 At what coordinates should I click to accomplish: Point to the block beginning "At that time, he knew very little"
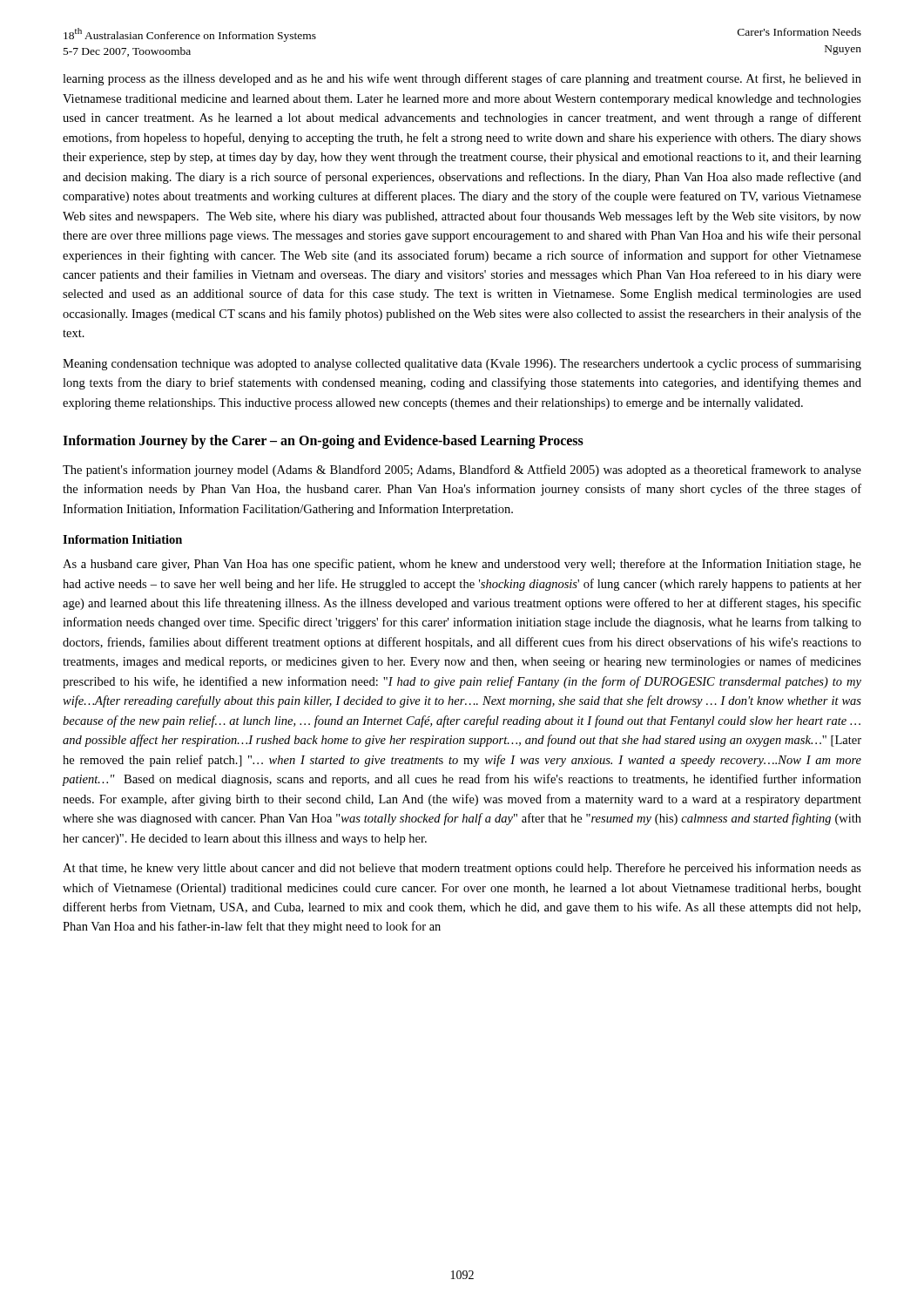pyautogui.click(x=462, y=897)
